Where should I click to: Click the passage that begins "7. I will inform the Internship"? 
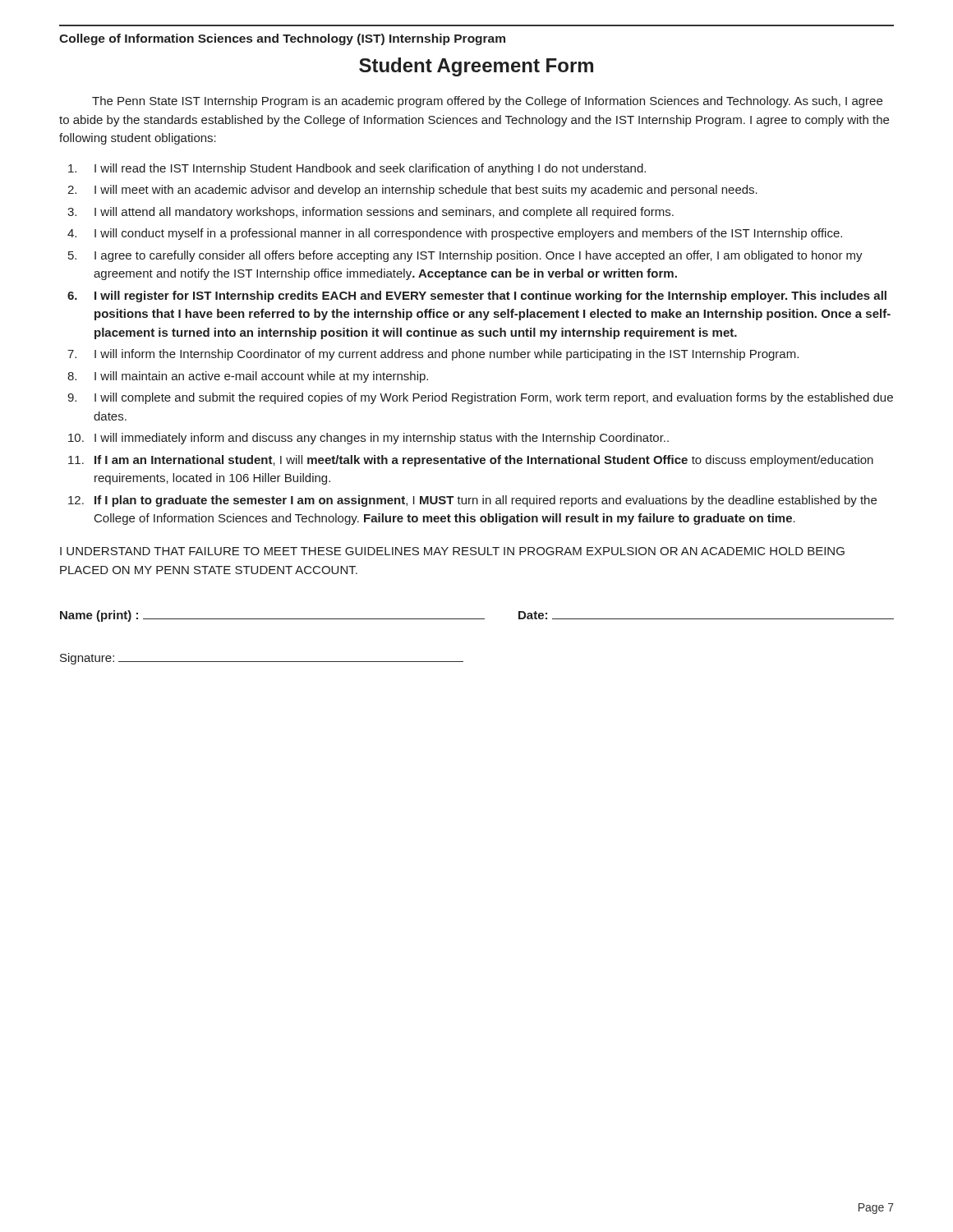(x=481, y=354)
